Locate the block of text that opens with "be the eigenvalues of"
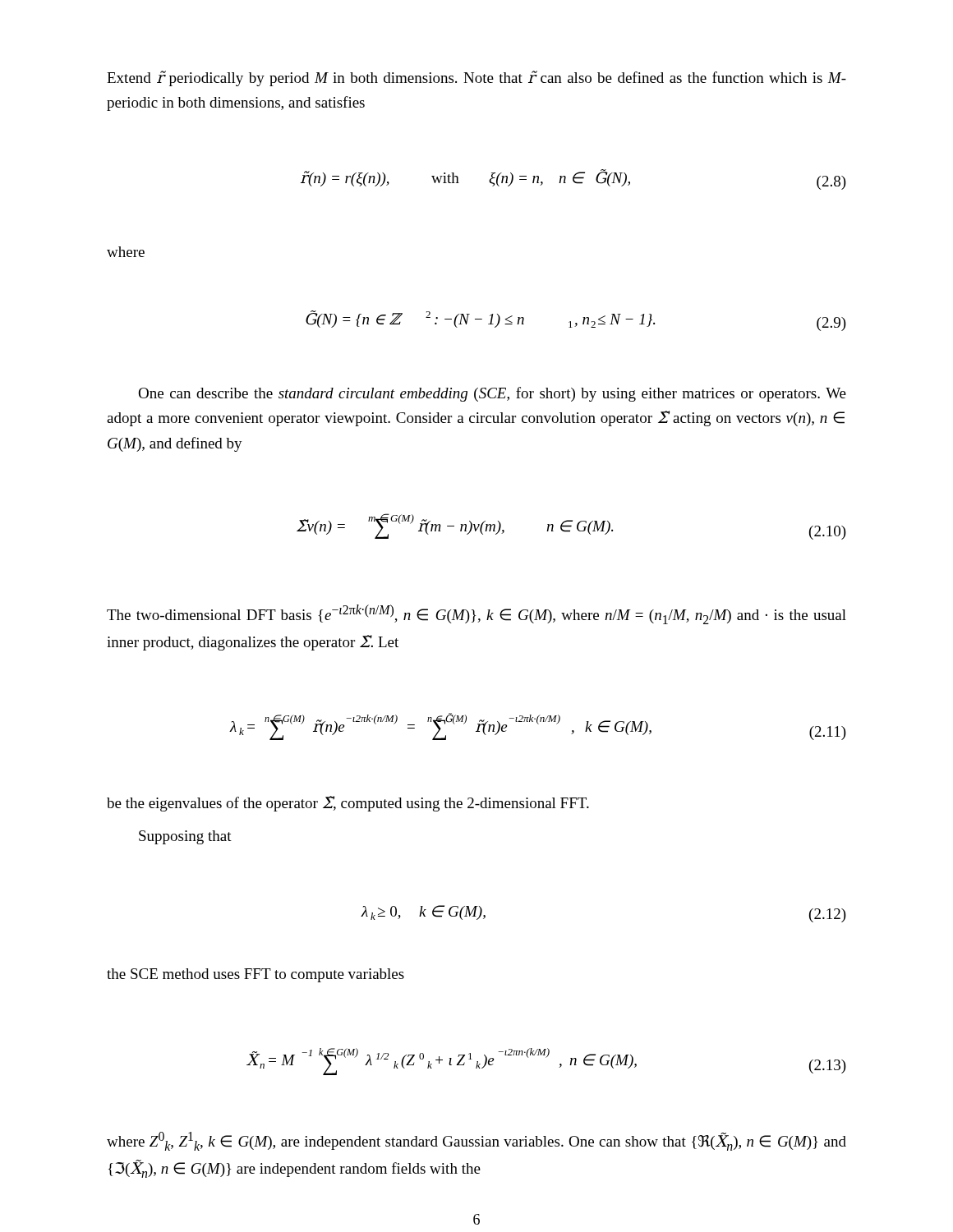Screen dimensions: 1232x953 348,803
